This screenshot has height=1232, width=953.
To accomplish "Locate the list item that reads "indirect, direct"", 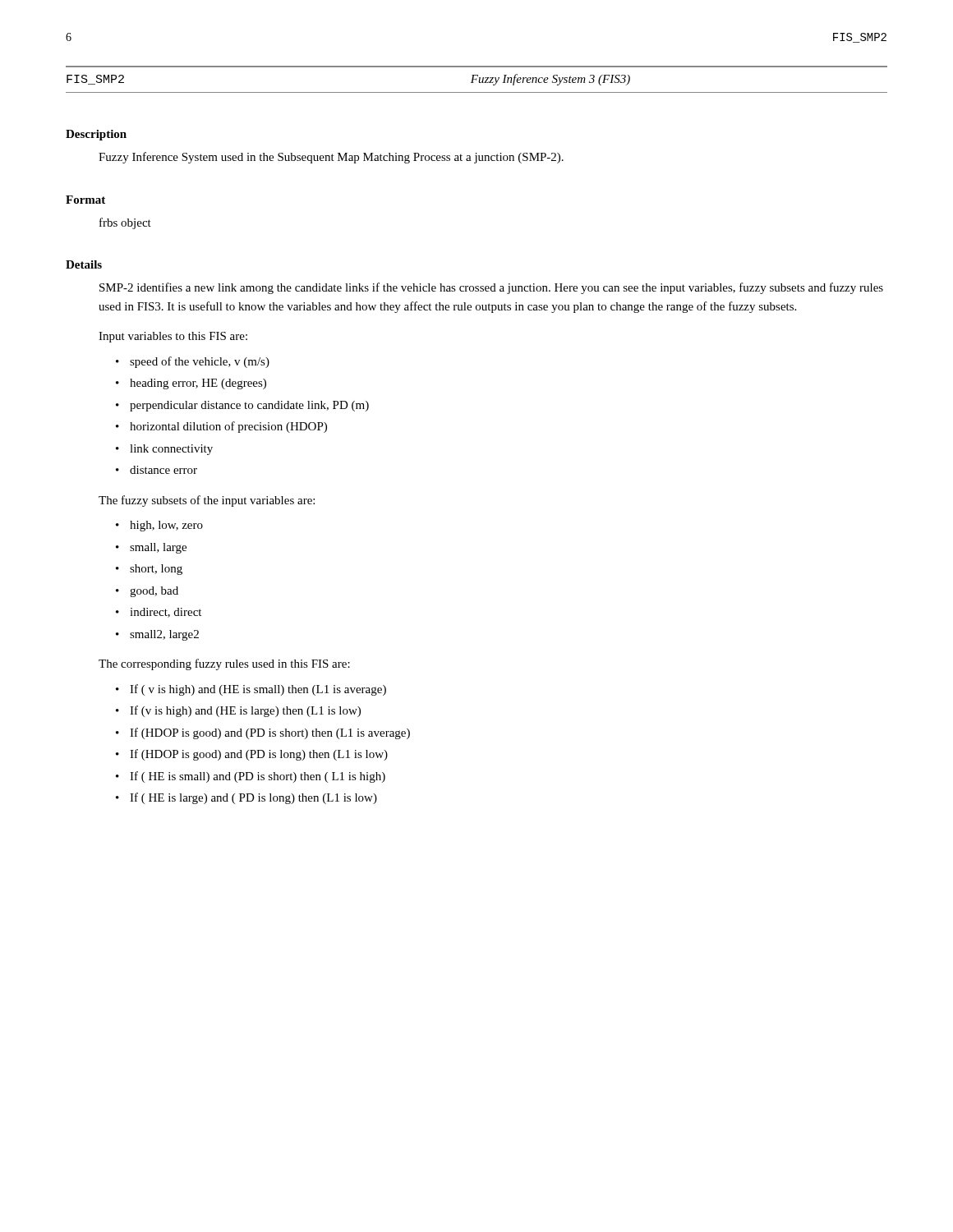I will (166, 612).
